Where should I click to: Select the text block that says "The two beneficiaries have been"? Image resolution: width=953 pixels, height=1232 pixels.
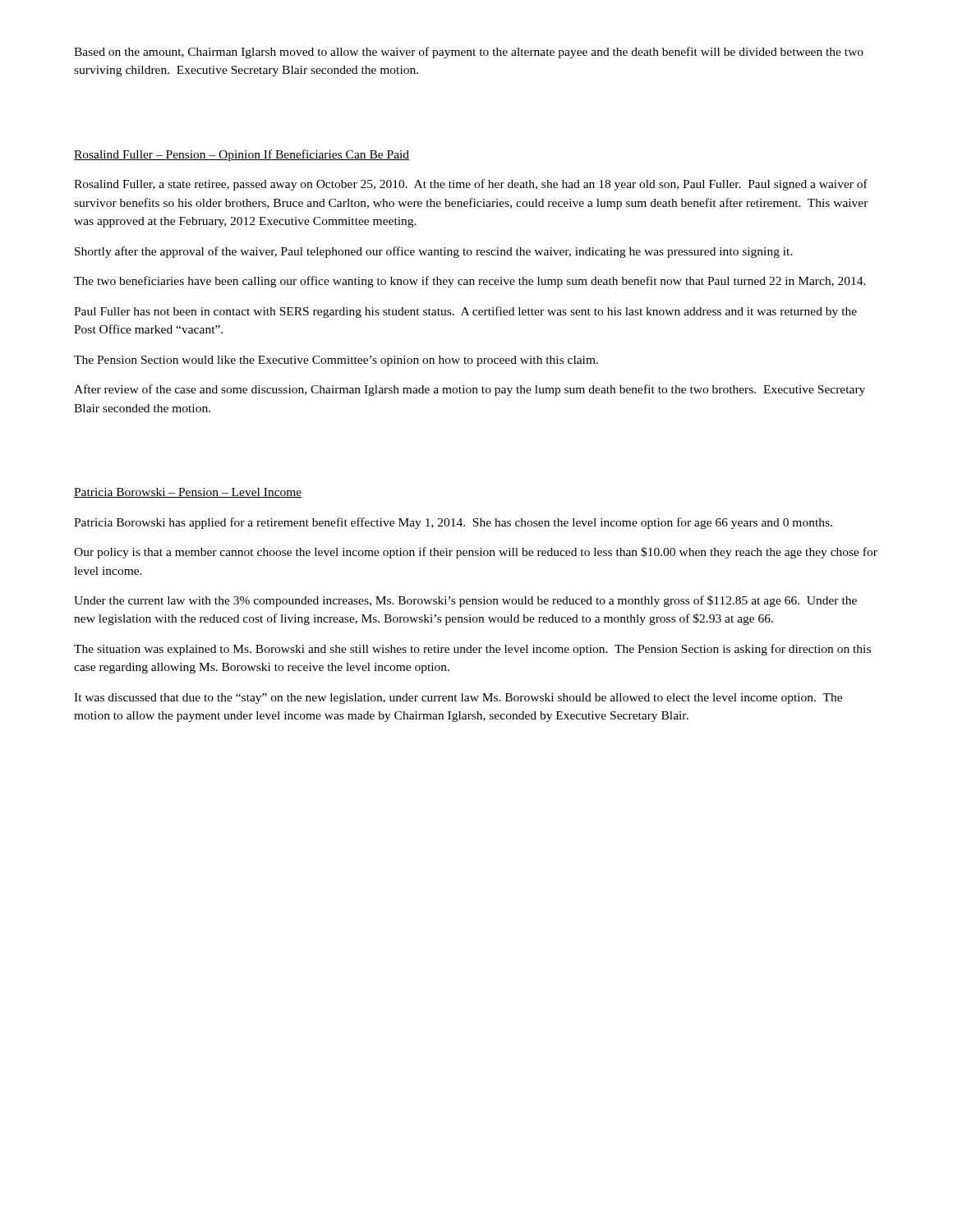[470, 281]
